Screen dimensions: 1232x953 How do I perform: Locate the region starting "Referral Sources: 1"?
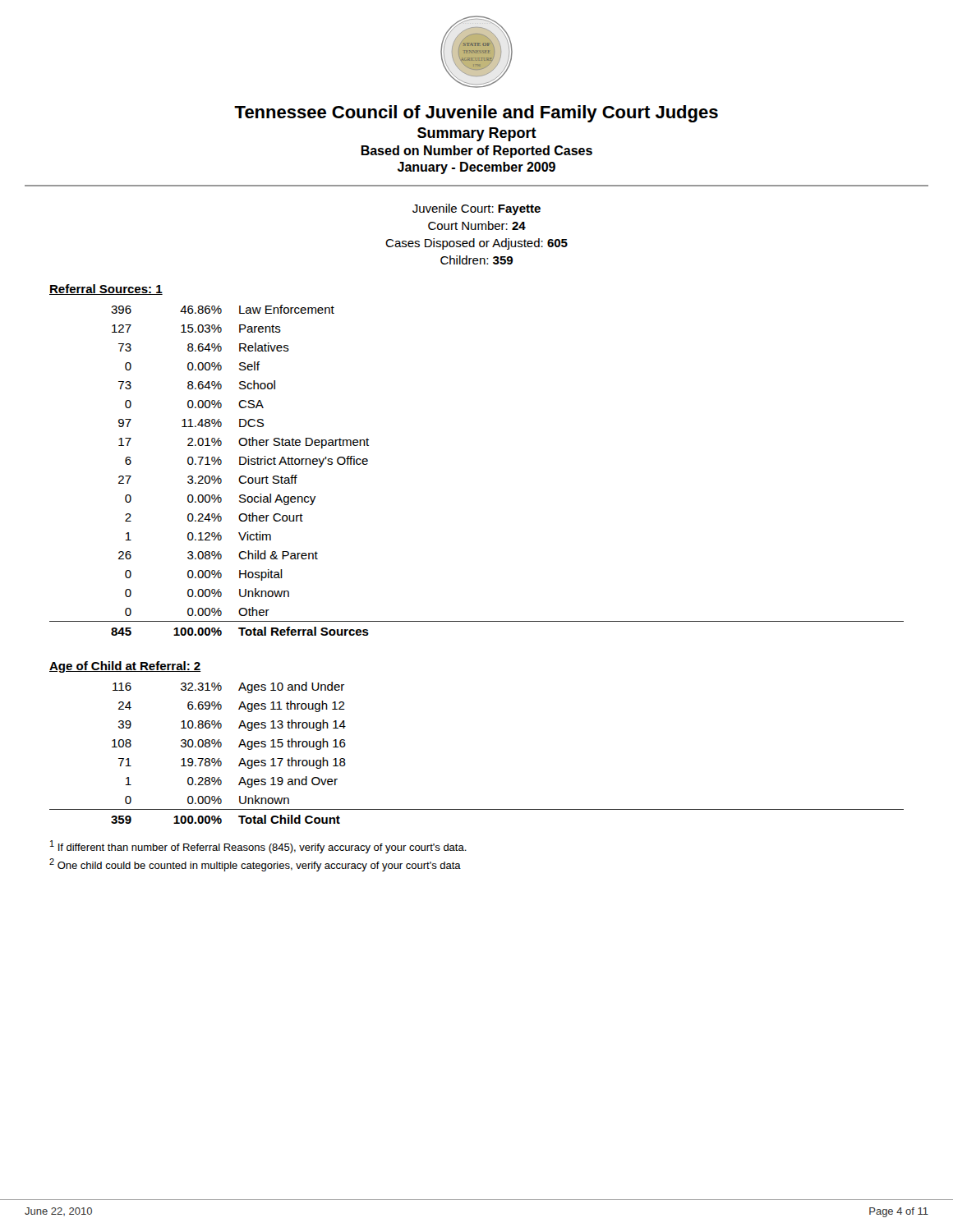click(106, 289)
